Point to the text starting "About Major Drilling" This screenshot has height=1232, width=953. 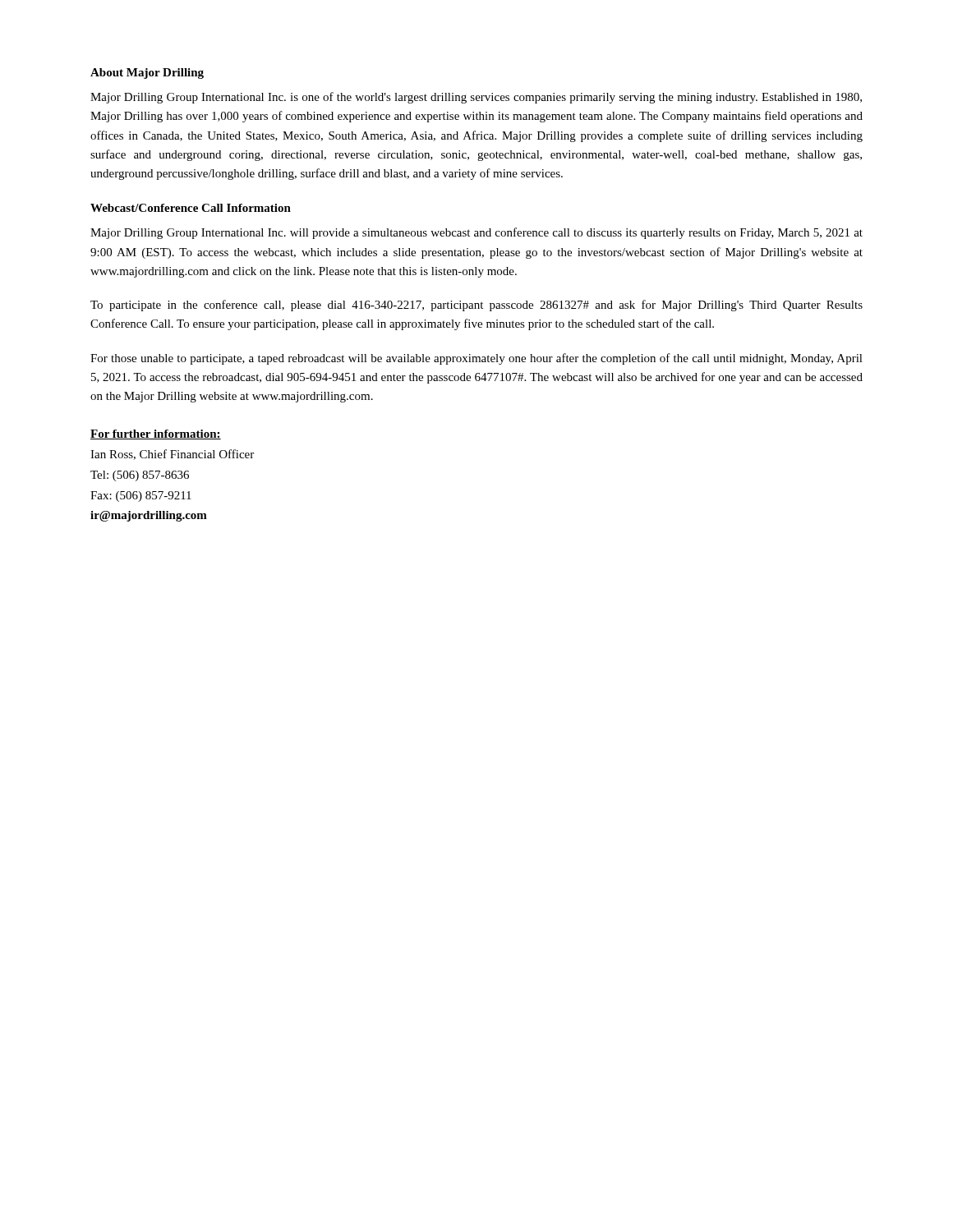pos(147,72)
